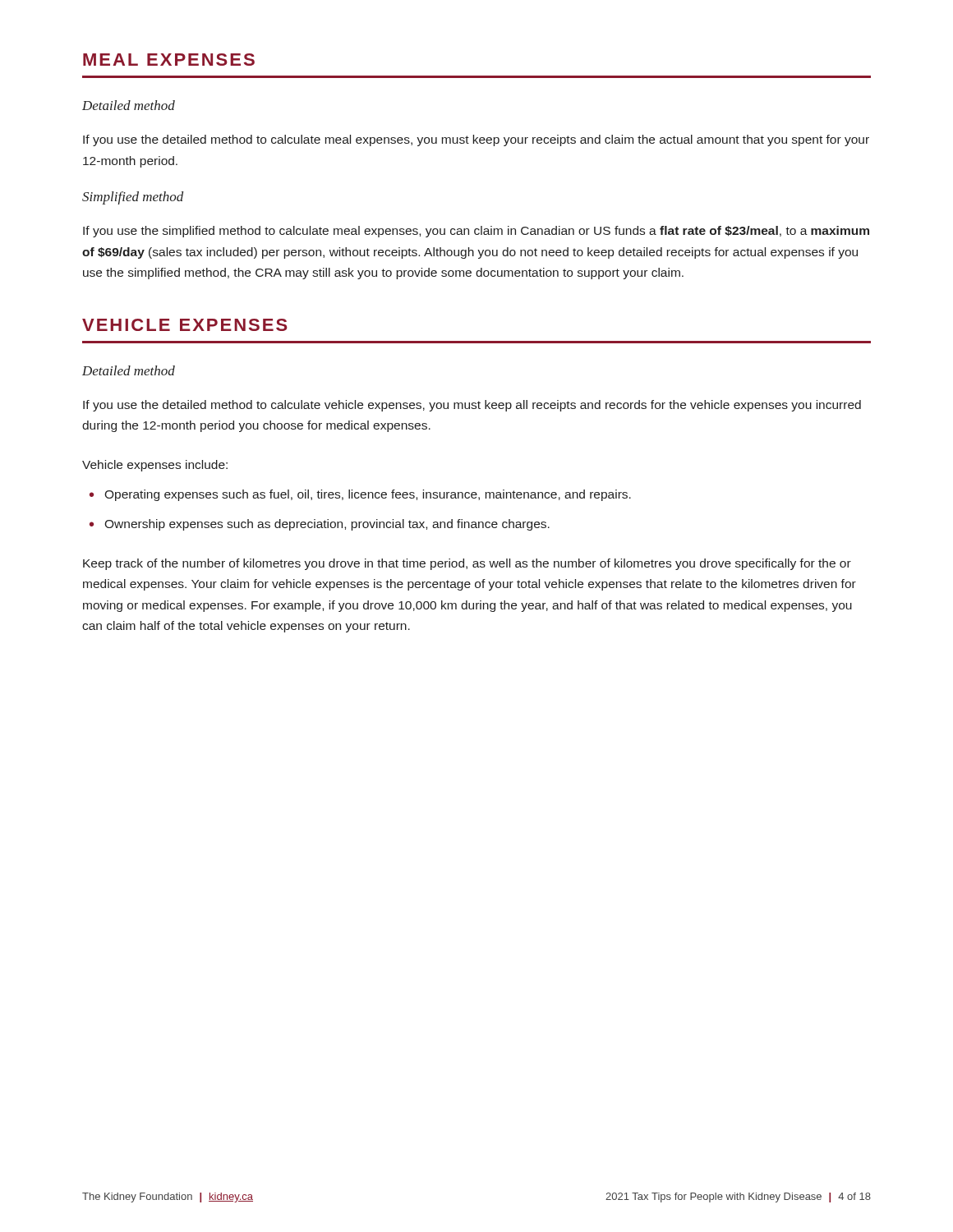The image size is (953, 1232).
Task: Point to the block beginning "Keep track of the number of kilometres"
Action: [476, 594]
